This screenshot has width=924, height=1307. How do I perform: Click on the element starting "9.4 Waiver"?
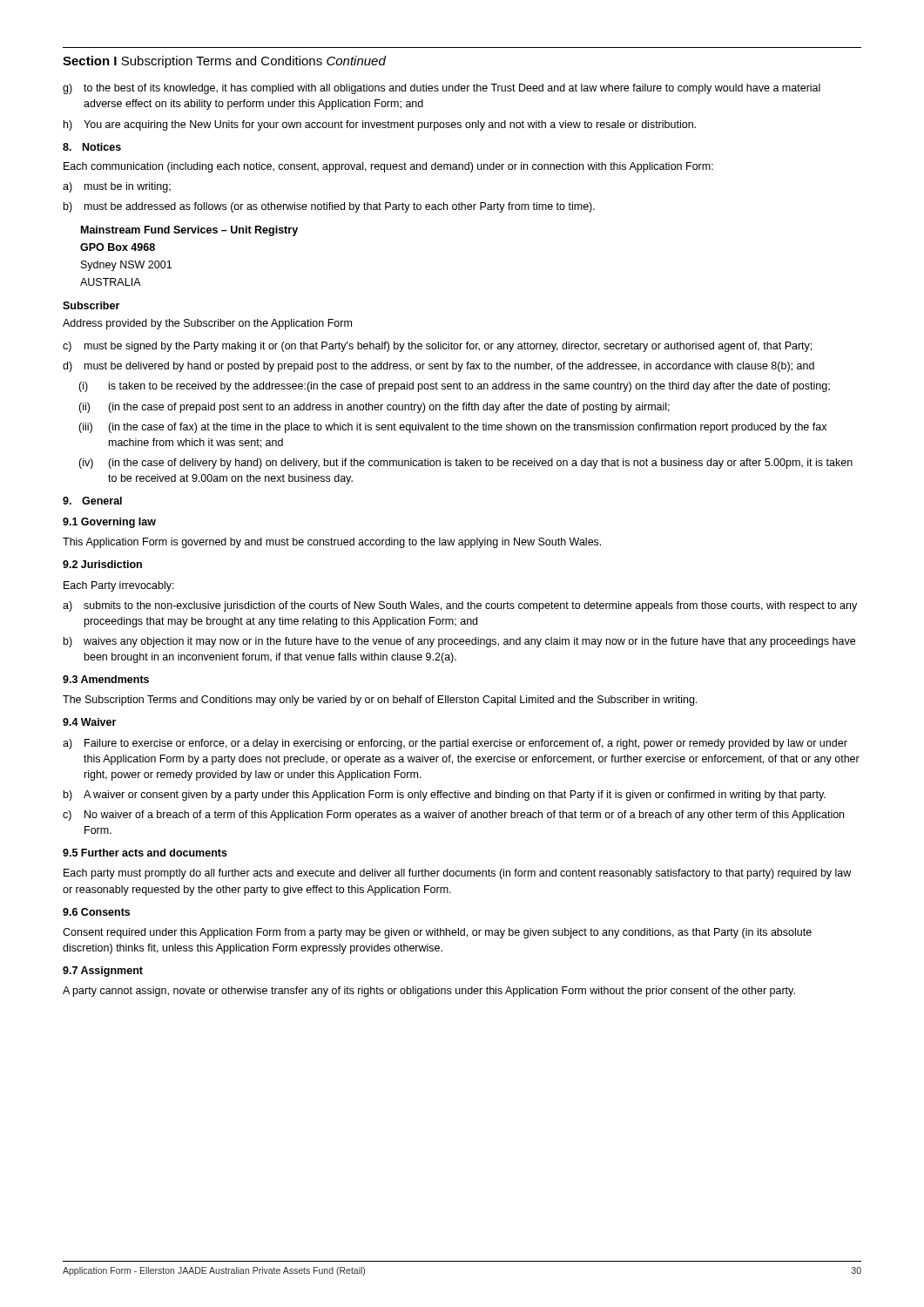(89, 723)
